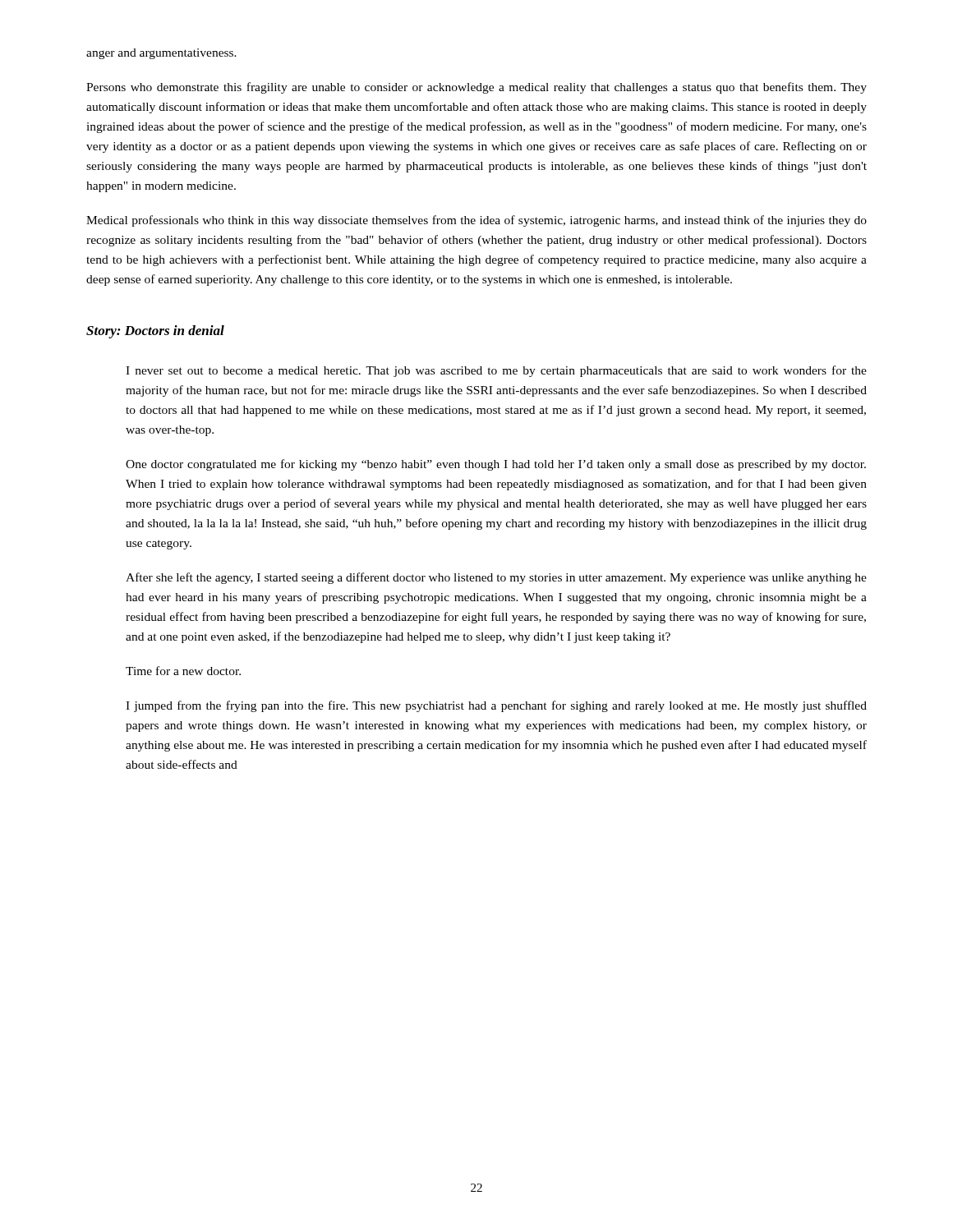Locate the section header containing "Story: Doctors in denial"

155,331
